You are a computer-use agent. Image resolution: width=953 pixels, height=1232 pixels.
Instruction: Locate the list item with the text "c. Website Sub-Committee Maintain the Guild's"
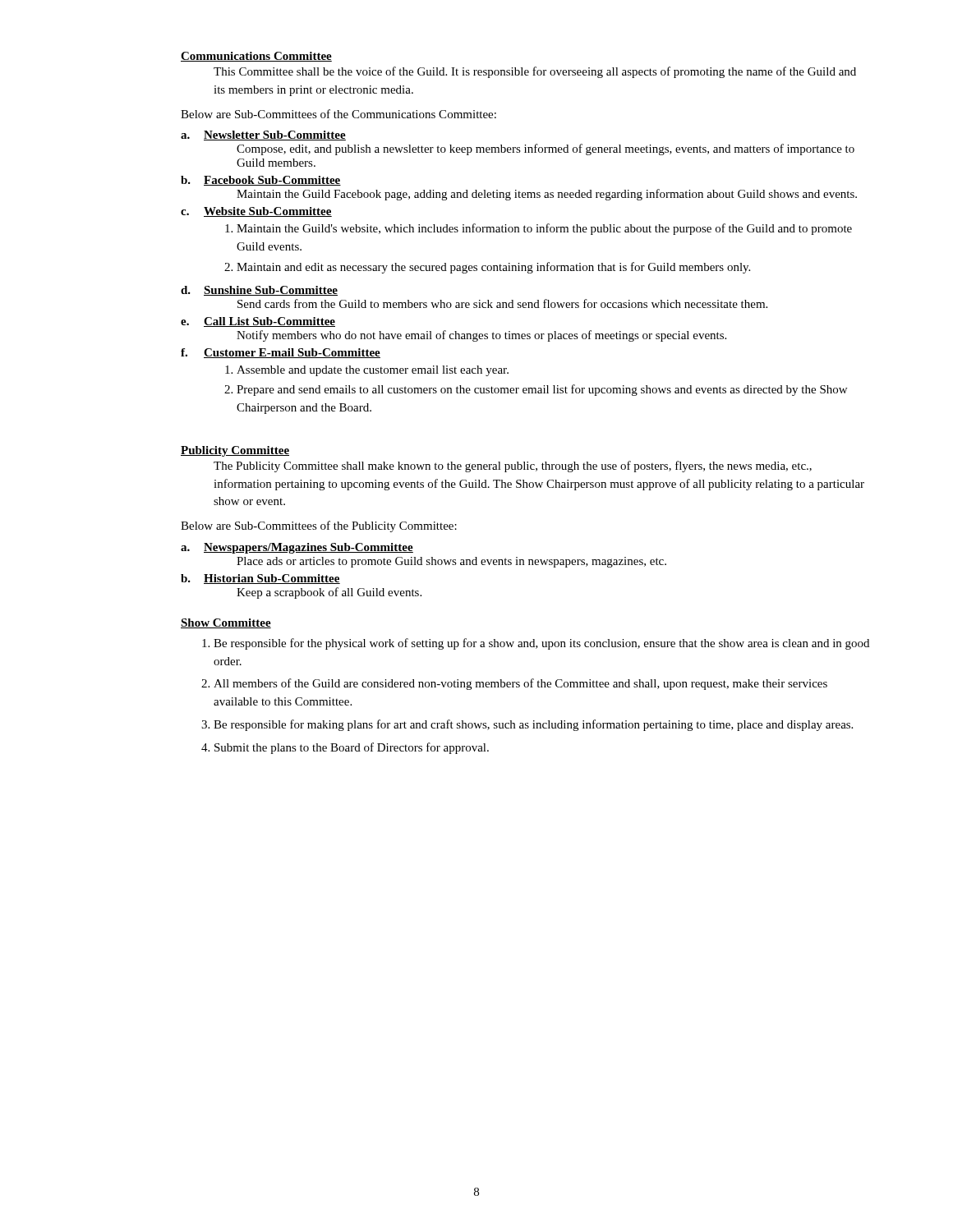pyautogui.click(x=526, y=242)
